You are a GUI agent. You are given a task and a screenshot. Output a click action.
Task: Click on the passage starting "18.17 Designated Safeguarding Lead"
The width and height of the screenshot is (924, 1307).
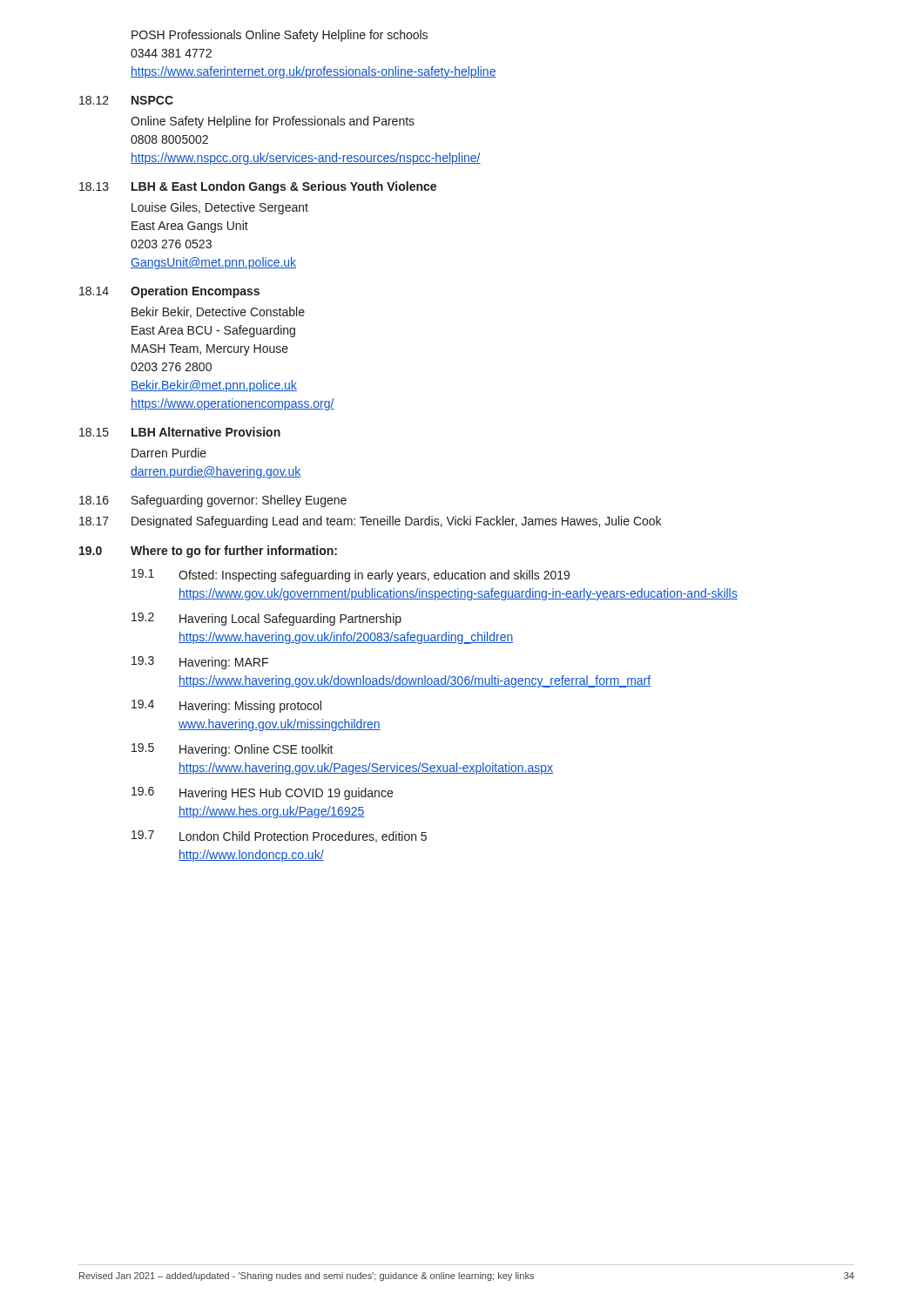pyautogui.click(x=466, y=521)
